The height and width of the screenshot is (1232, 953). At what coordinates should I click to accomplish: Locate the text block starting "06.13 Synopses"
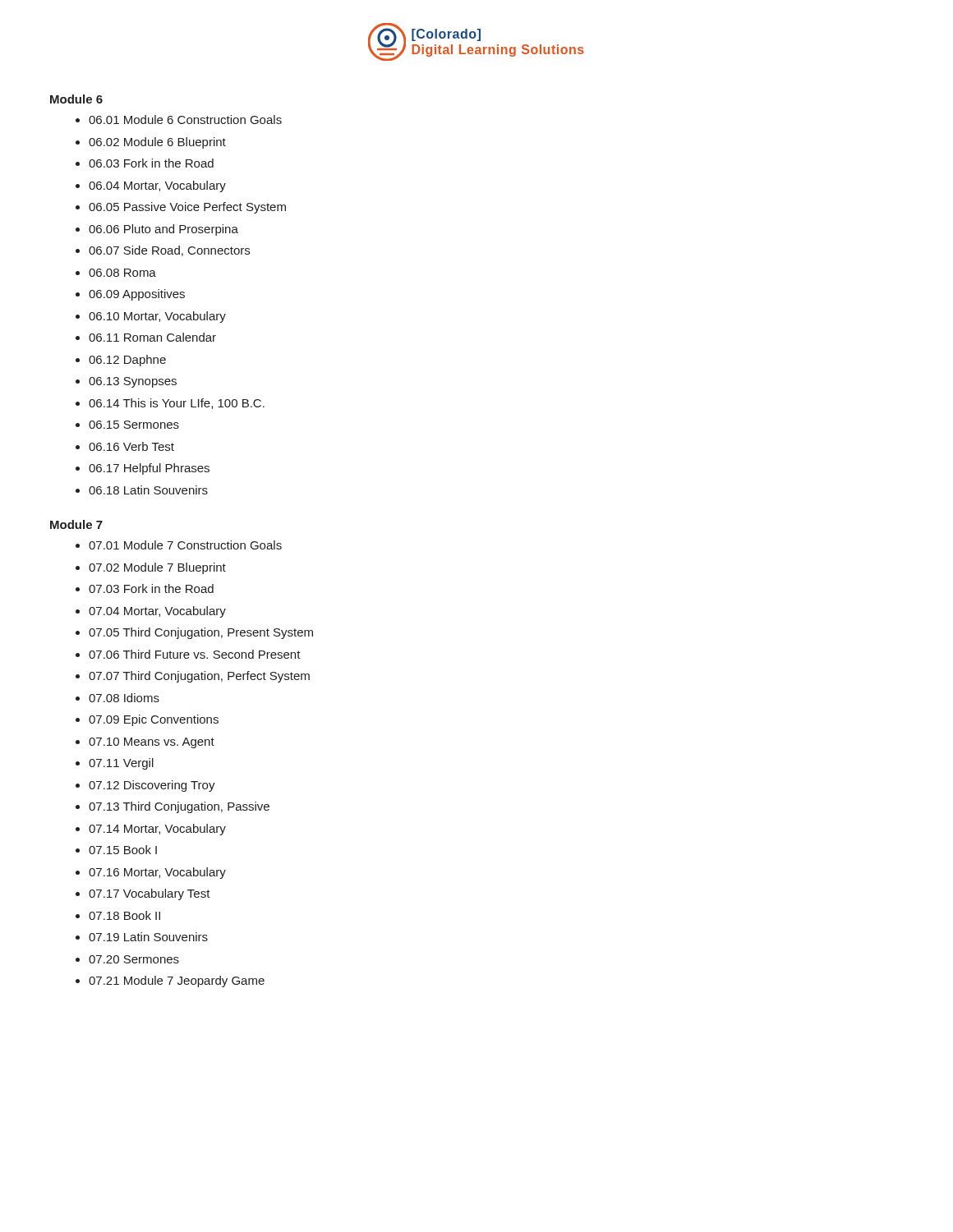click(x=133, y=381)
